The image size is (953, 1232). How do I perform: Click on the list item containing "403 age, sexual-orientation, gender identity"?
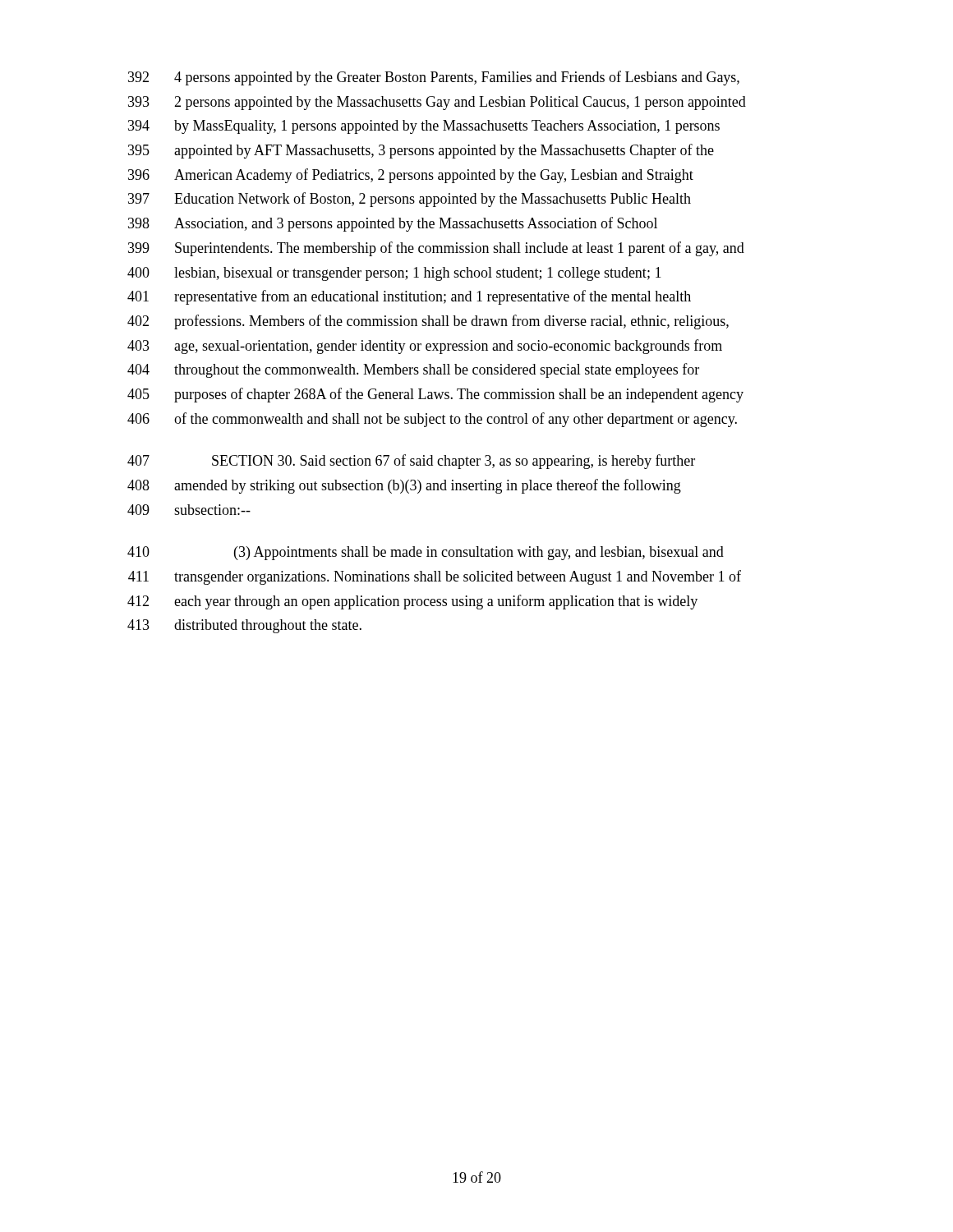[x=476, y=346]
